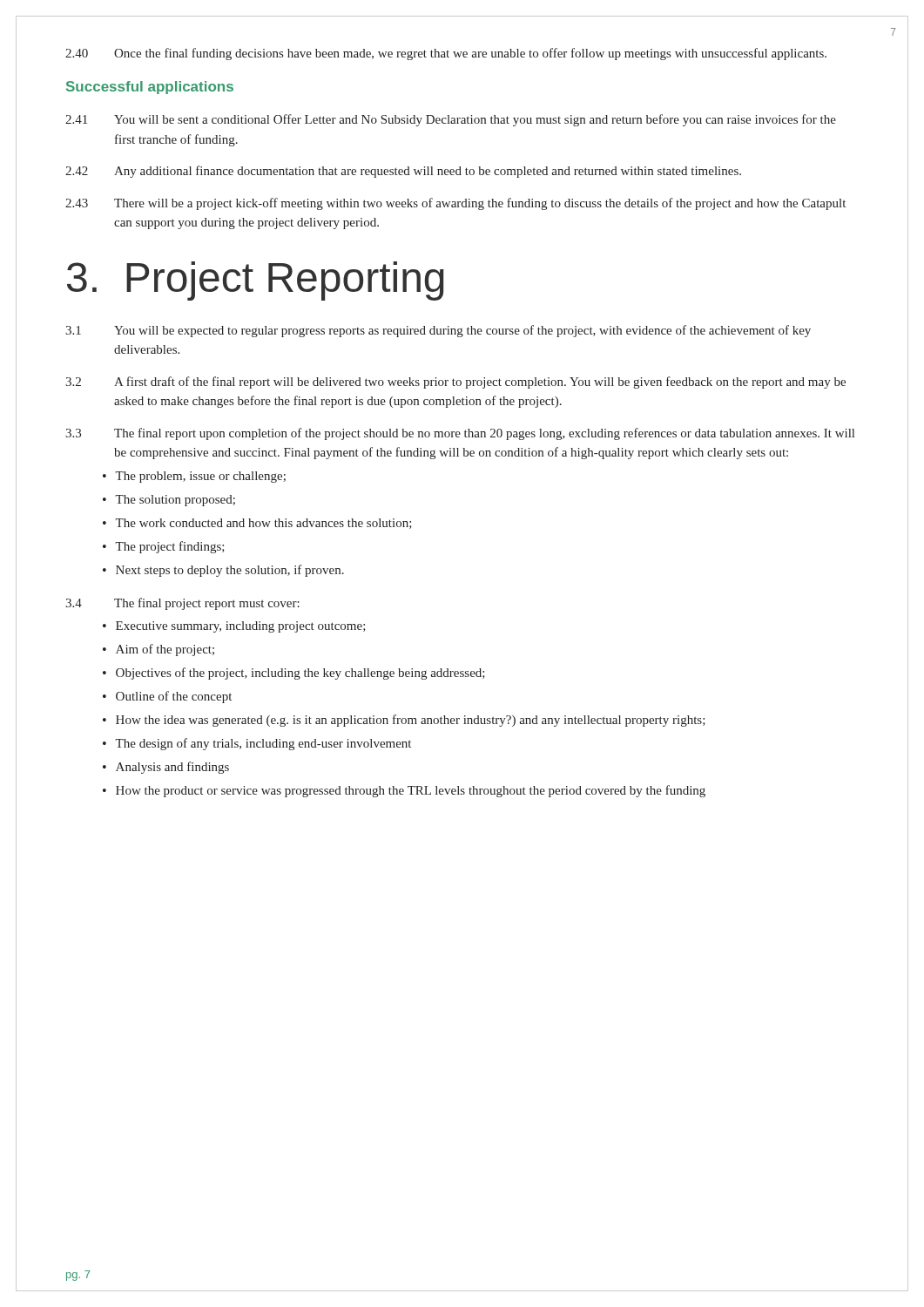Locate the element starting "3. Project Reporting"

tap(256, 277)
